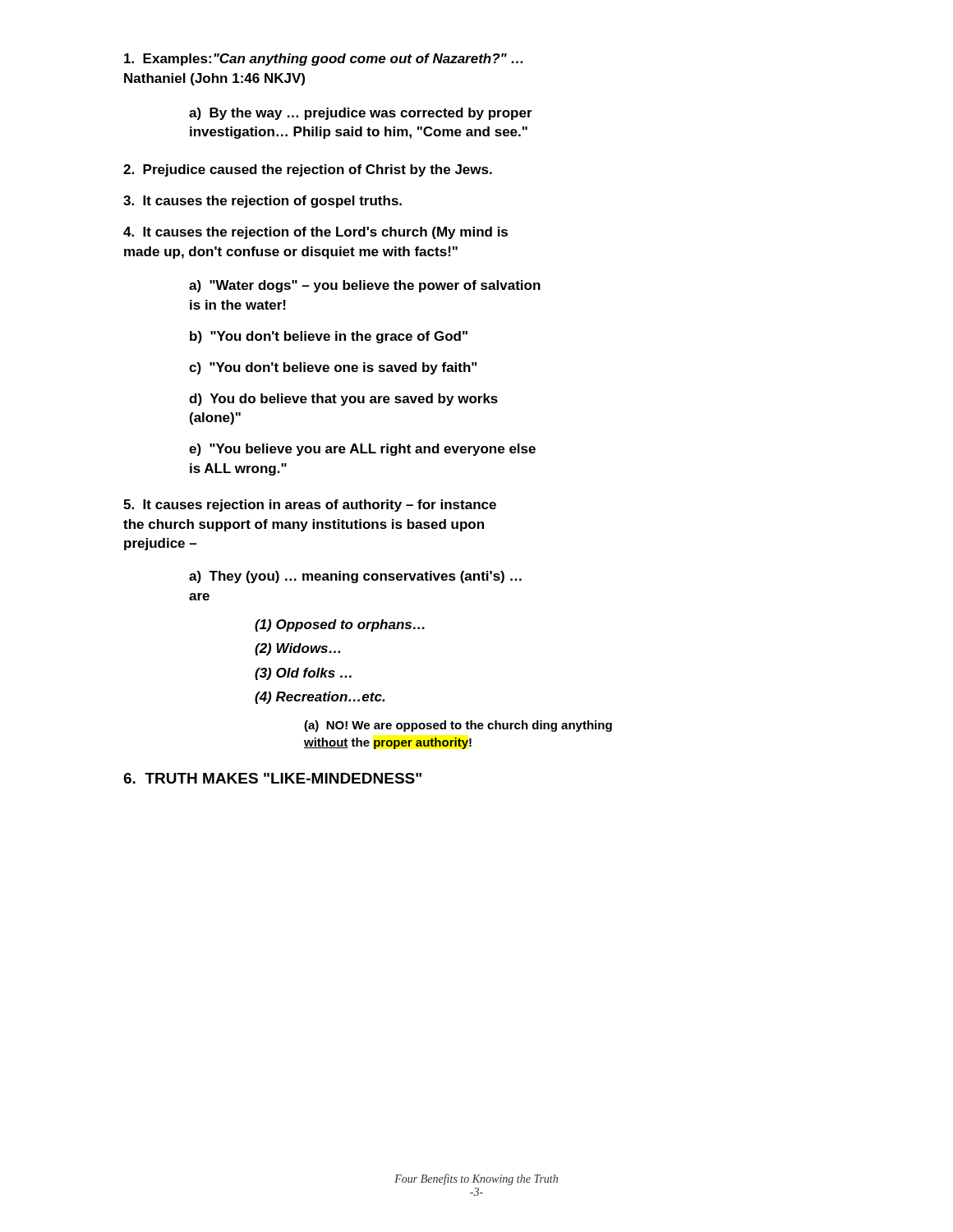Select the text block starting "(4) Recreation…etc."
The height and width of the screenshot is (1232, 953).
pos(320,697)
